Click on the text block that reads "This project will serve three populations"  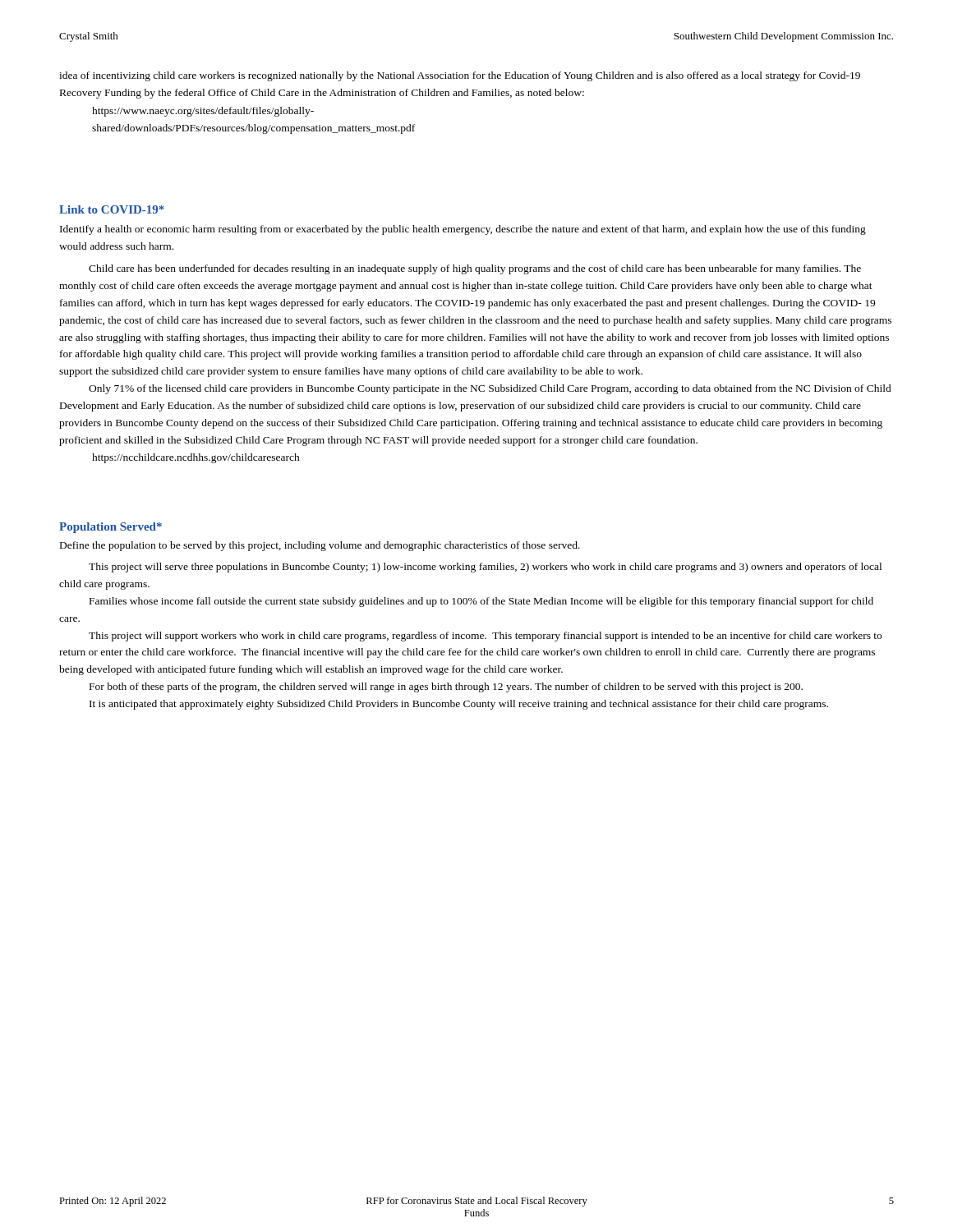471,575
